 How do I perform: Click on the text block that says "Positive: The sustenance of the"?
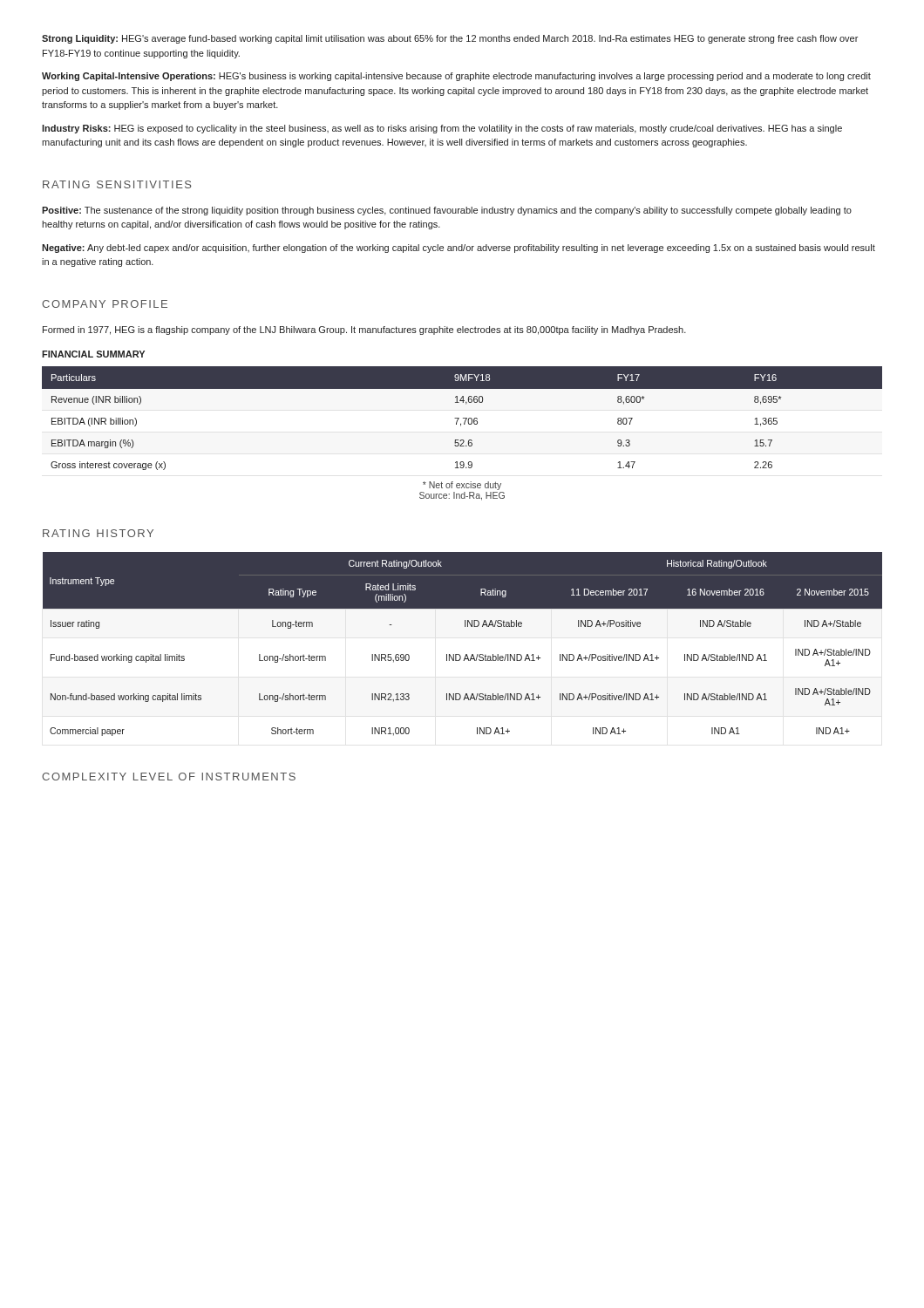pyautogui.click(x=447, y=217)
